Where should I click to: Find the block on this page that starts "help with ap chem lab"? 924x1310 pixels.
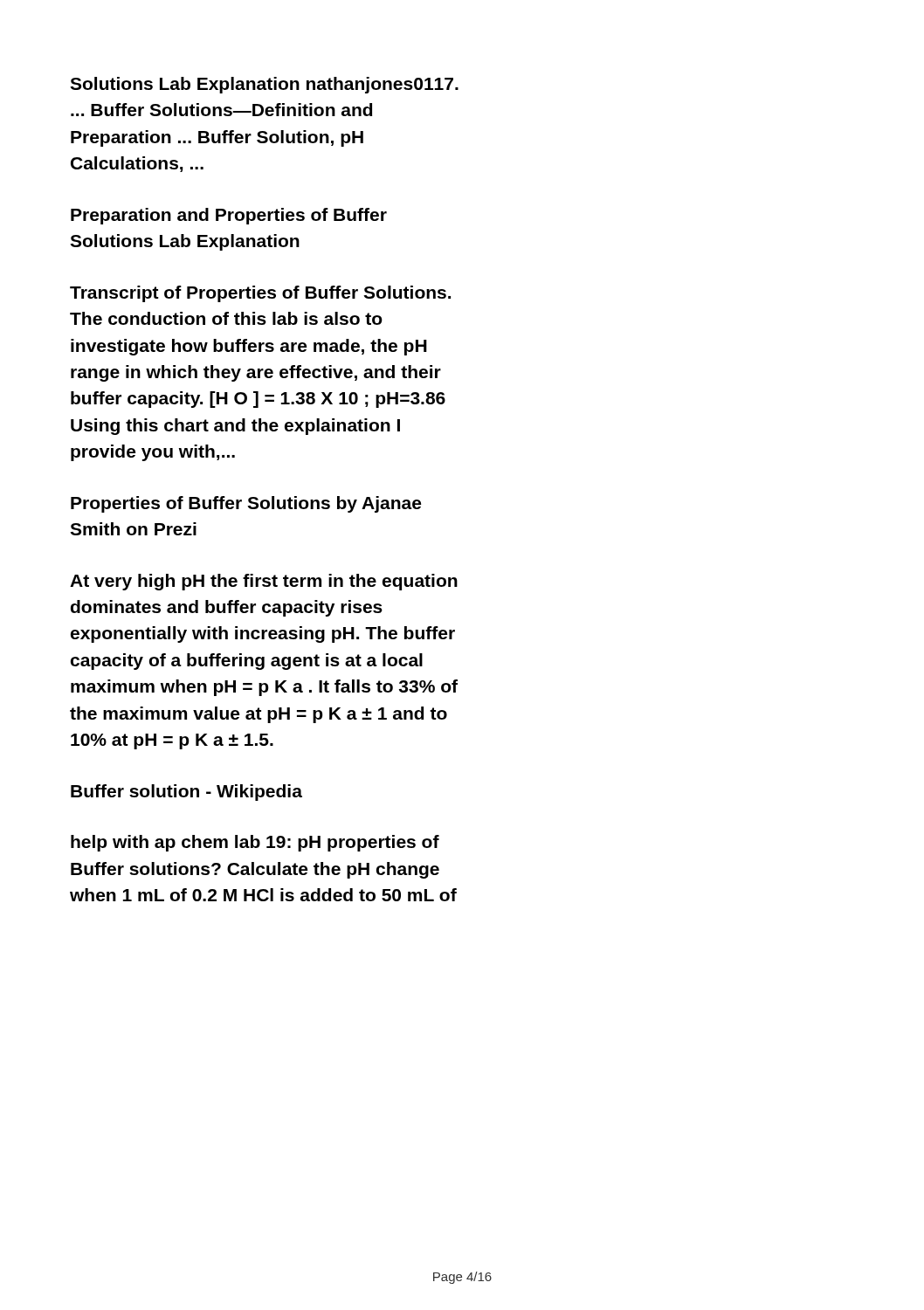(255, 843)
